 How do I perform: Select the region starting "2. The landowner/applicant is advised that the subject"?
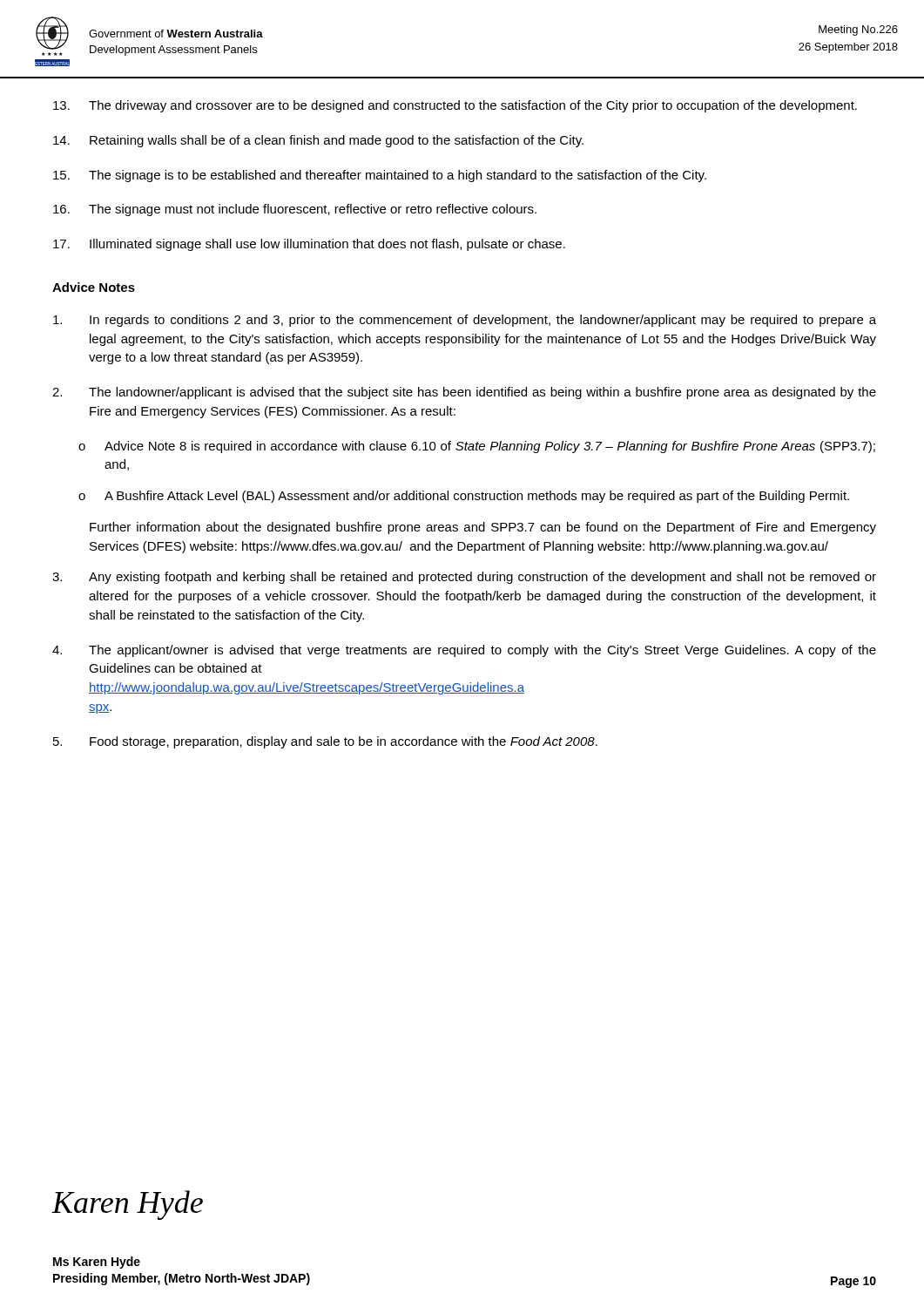pyautogui.click(x=464, y=402)
